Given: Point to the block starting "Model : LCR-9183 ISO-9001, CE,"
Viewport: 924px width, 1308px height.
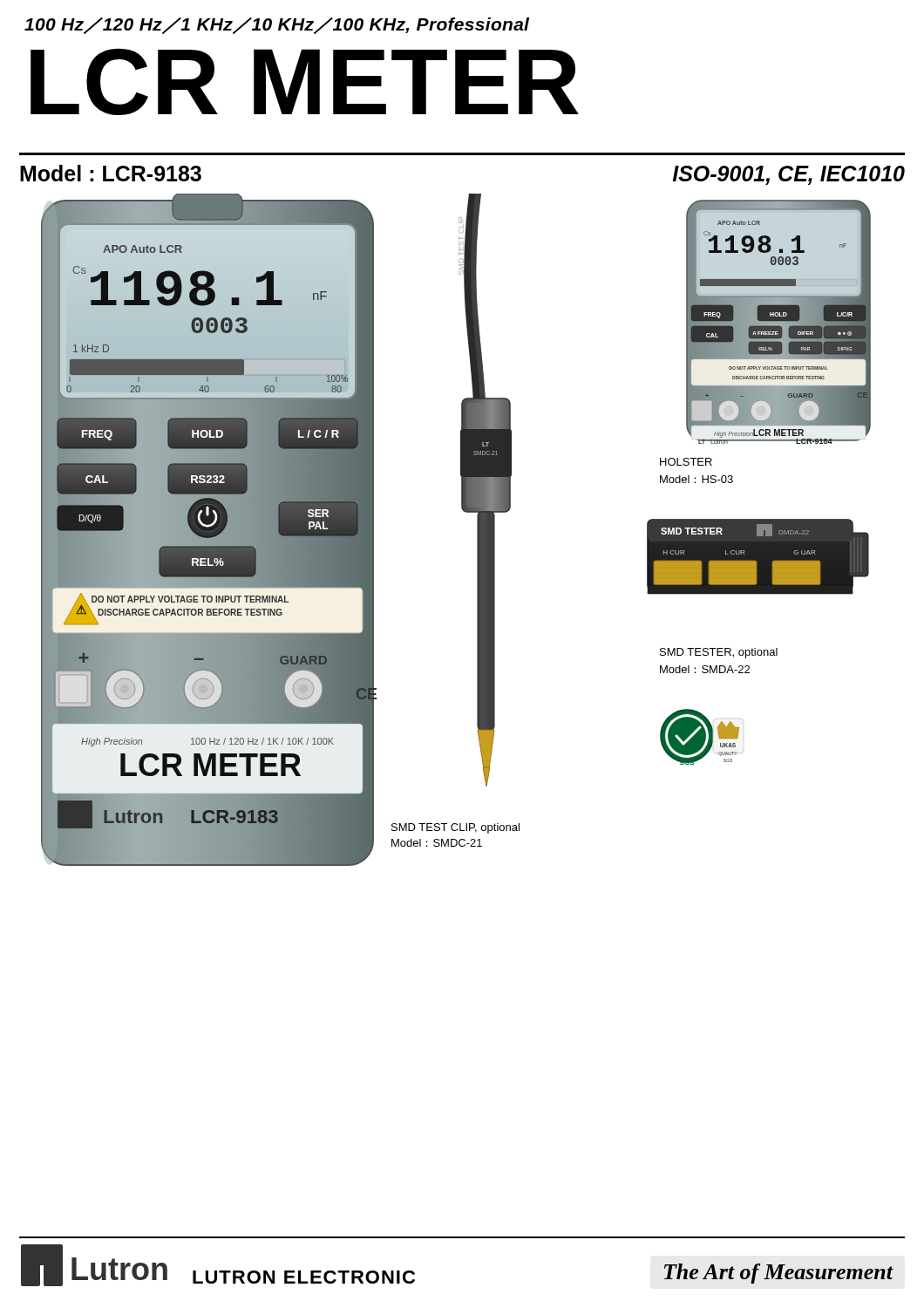Looking at the screenshot, I should pos(106,175).
